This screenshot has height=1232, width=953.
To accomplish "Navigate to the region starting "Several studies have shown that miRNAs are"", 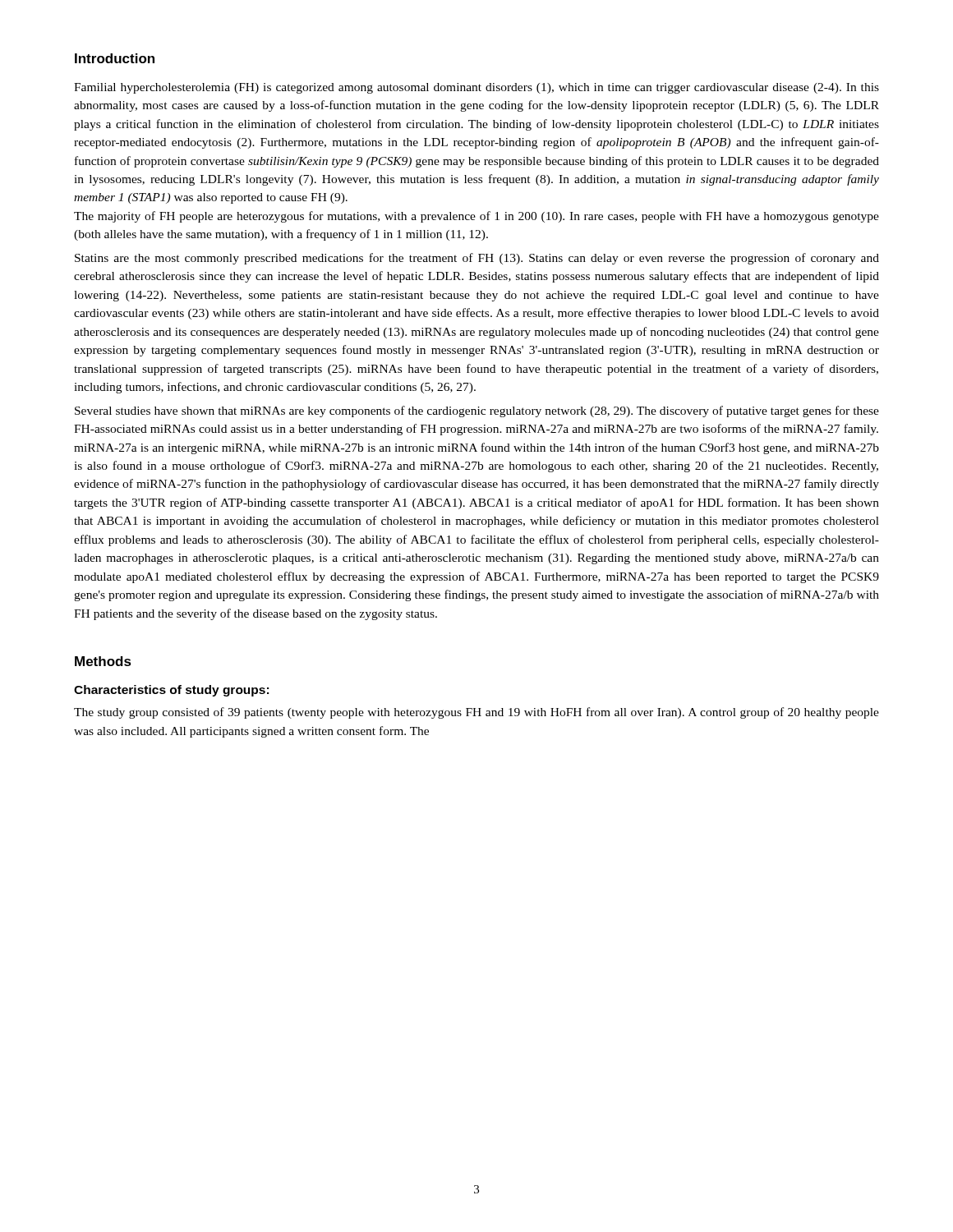I will click(476, 511).
